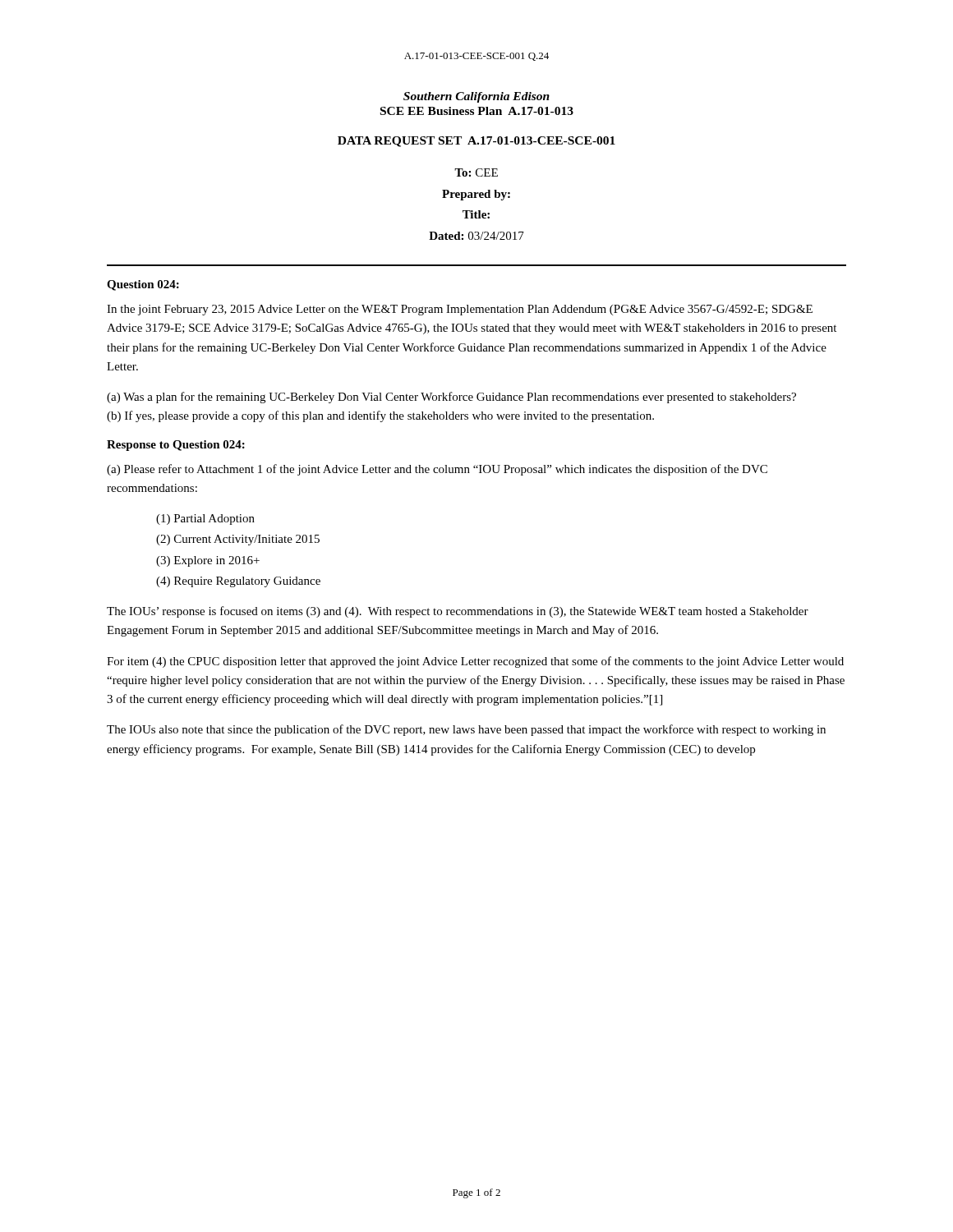Select the text block starting "Question 024:"
Screen dimensions: 1232x953
point(143,284)
